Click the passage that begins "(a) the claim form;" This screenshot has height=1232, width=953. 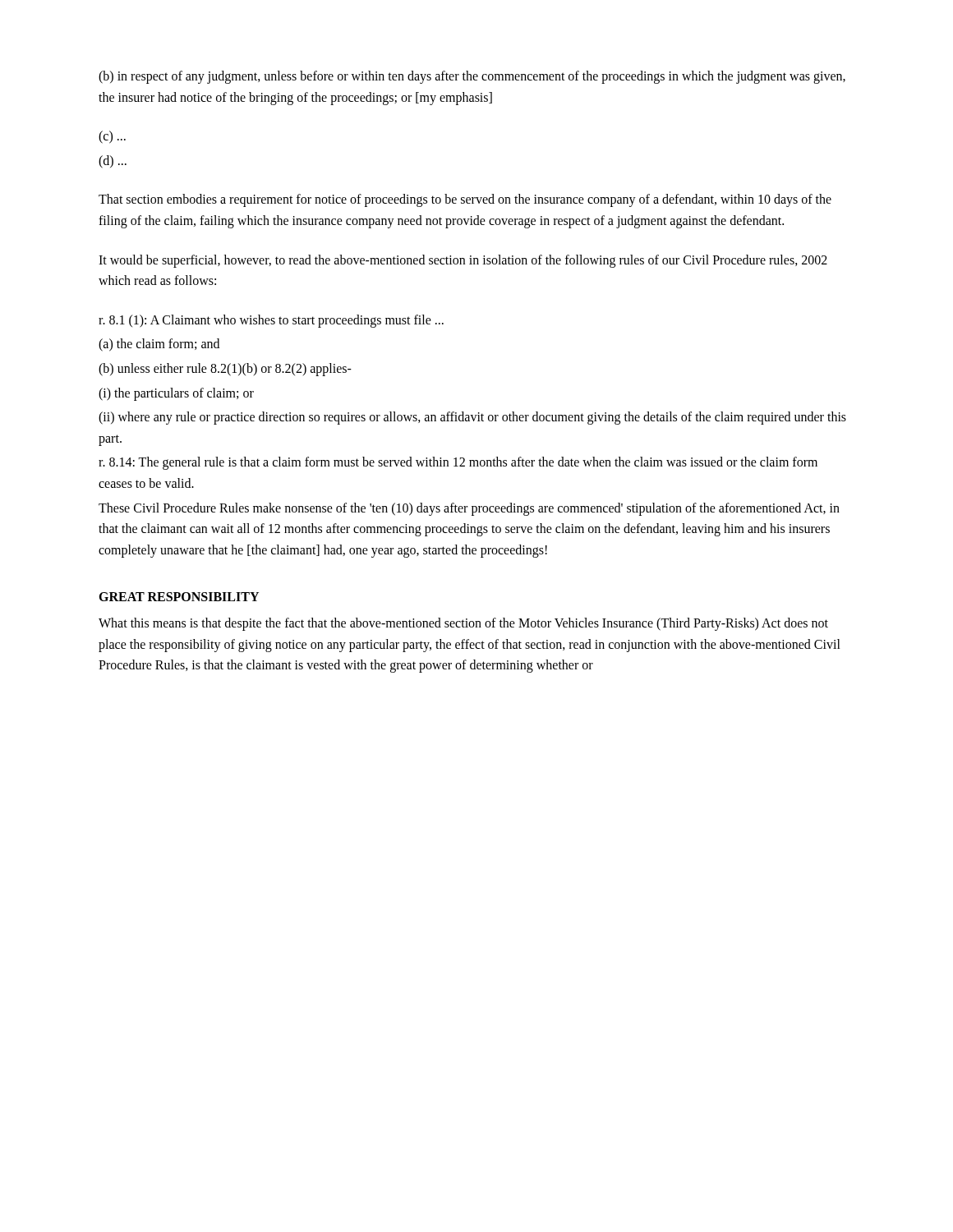[159, 344]
